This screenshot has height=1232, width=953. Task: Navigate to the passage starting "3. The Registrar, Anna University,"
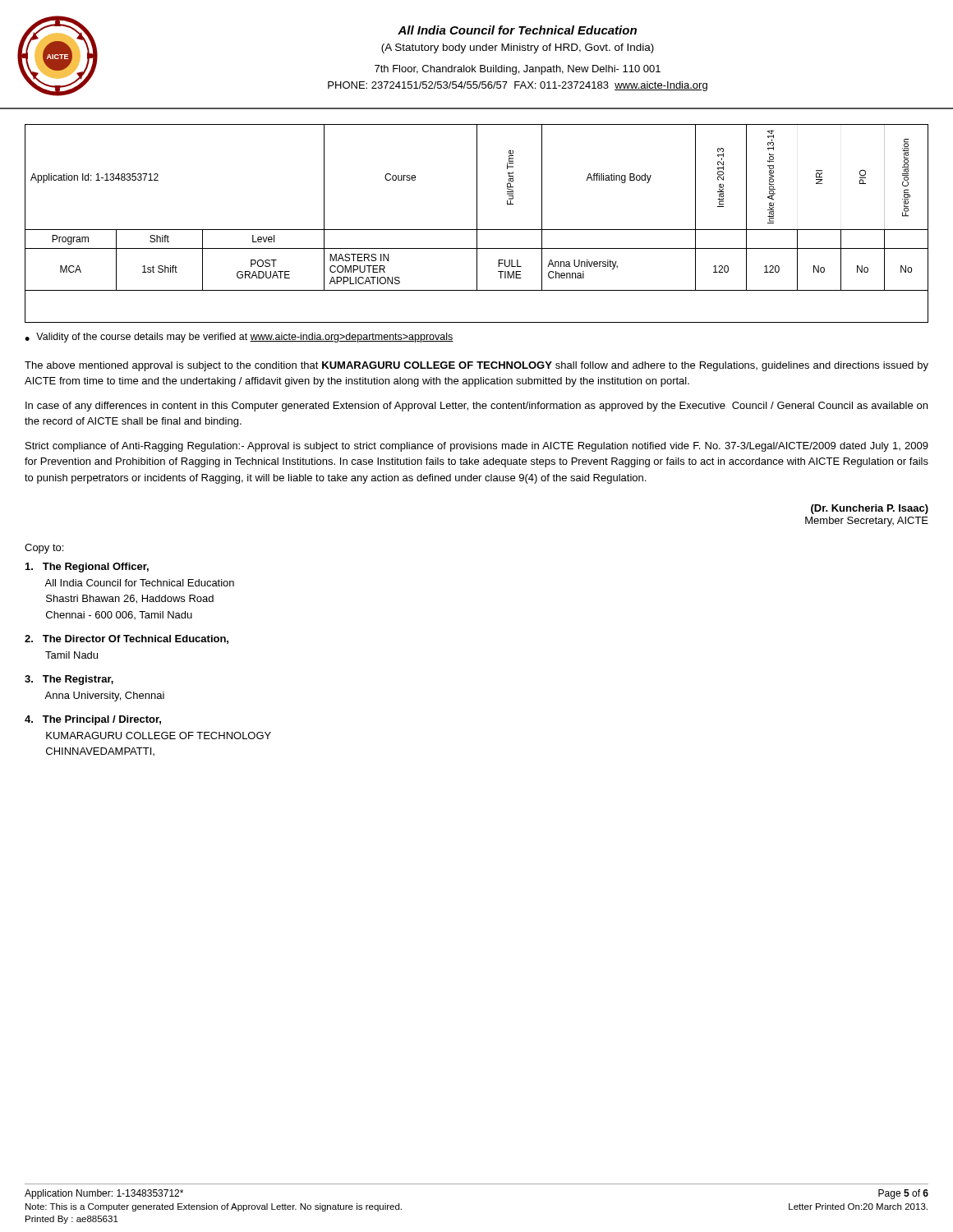coord(95,687)
